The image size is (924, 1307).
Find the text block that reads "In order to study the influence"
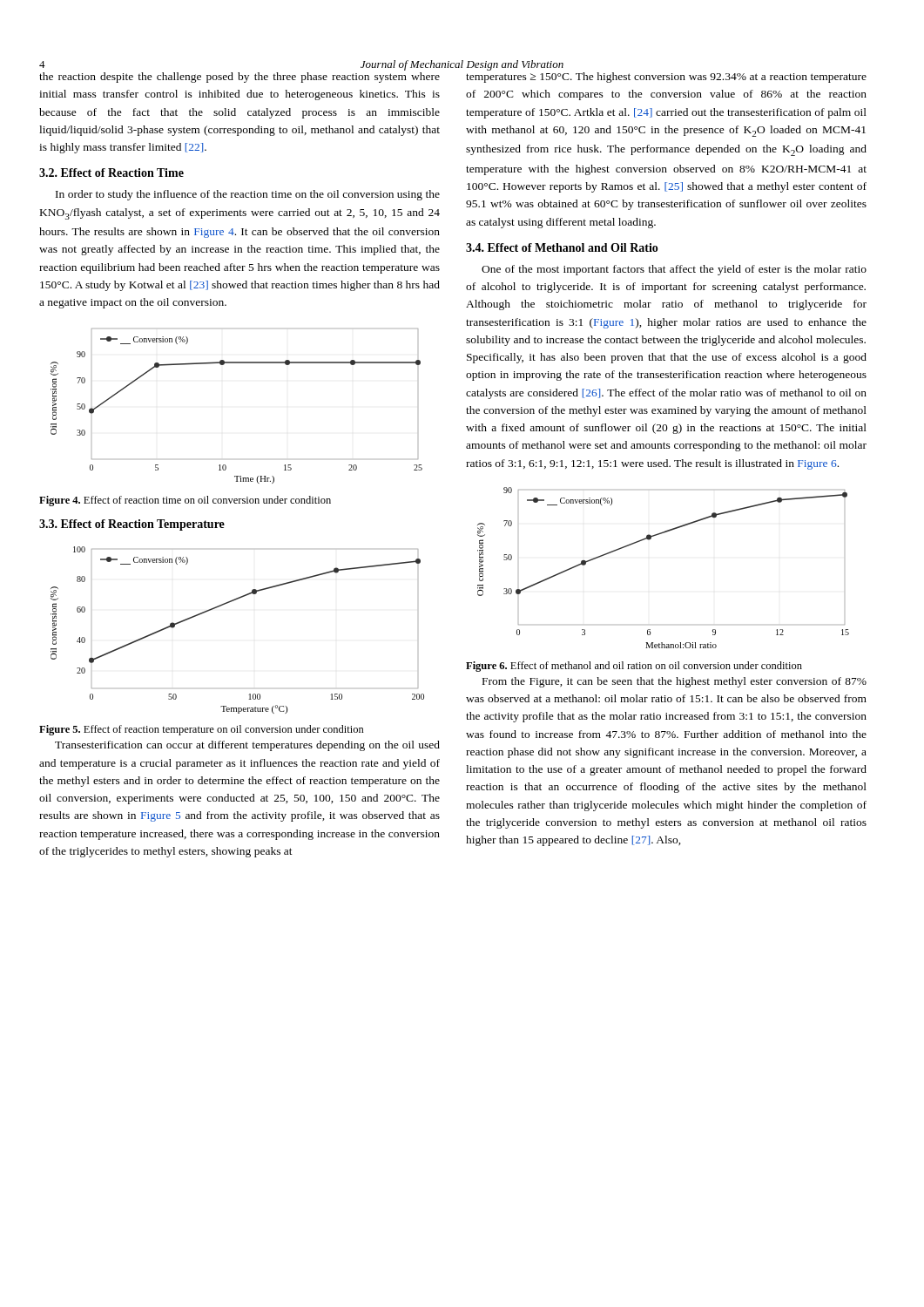tap(240, 248)
